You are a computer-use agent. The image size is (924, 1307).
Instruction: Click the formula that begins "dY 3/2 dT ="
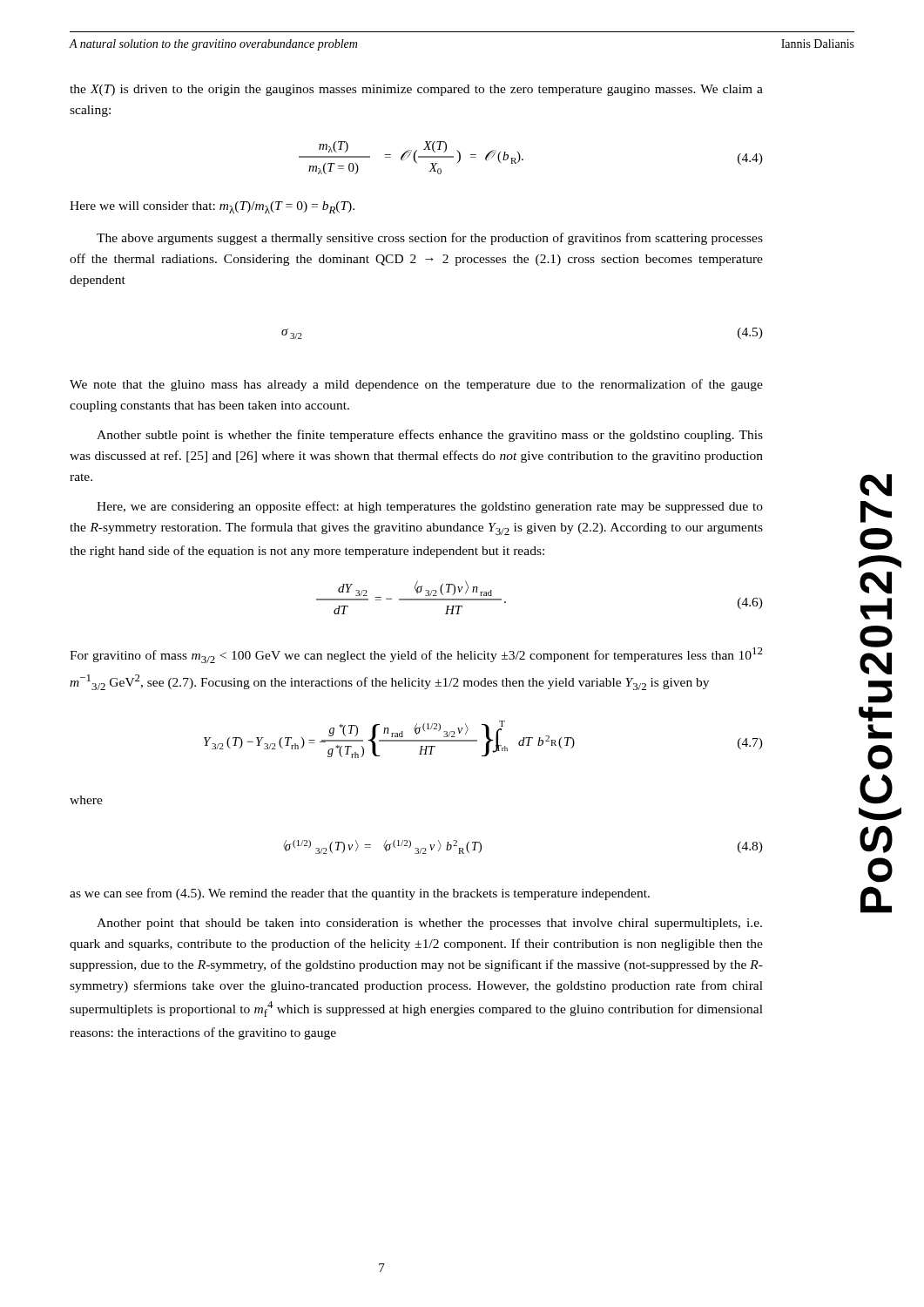pyautogui.click(x=416, y=602)
